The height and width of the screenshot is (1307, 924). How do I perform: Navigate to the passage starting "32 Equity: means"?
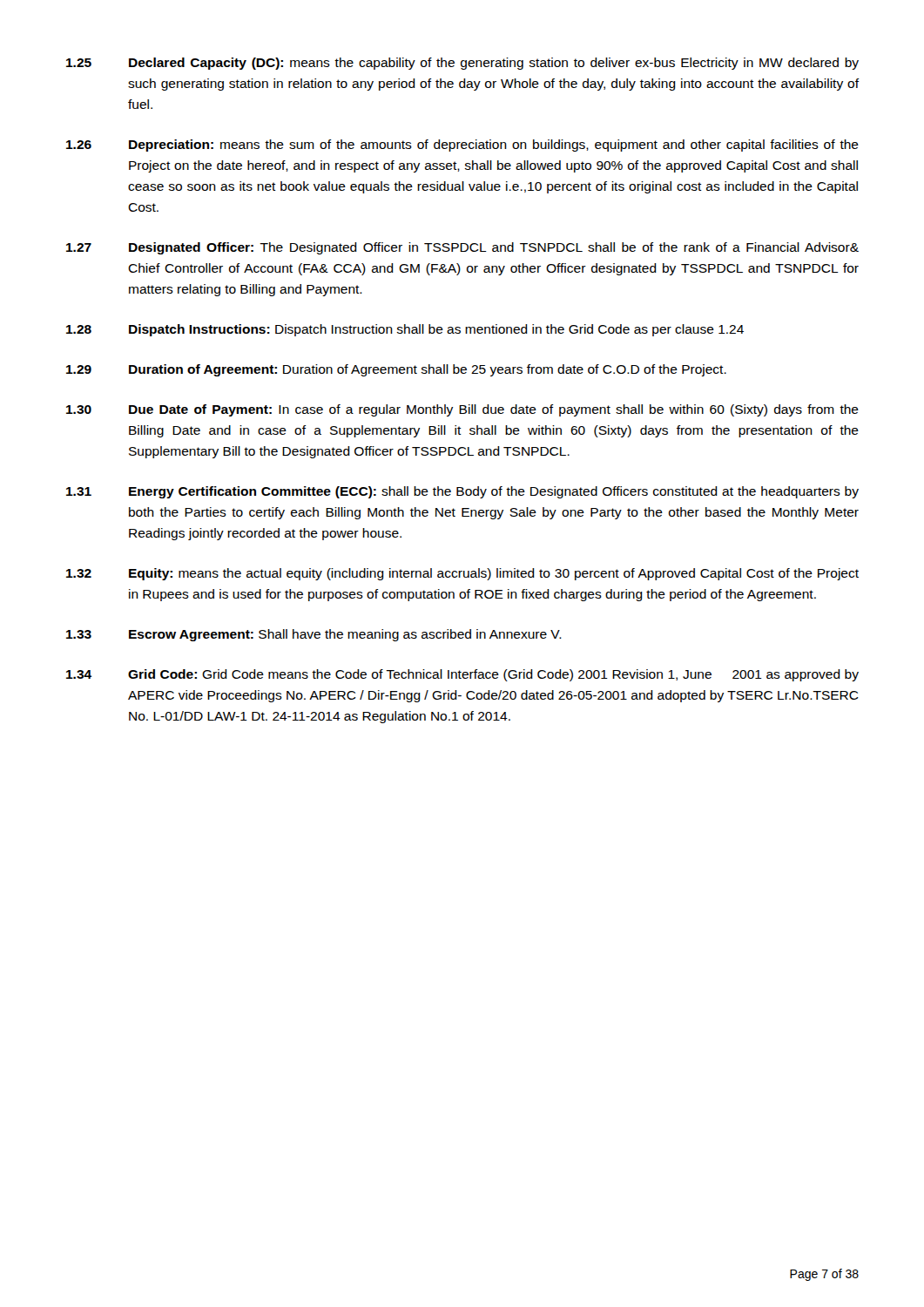pos(462,584)
